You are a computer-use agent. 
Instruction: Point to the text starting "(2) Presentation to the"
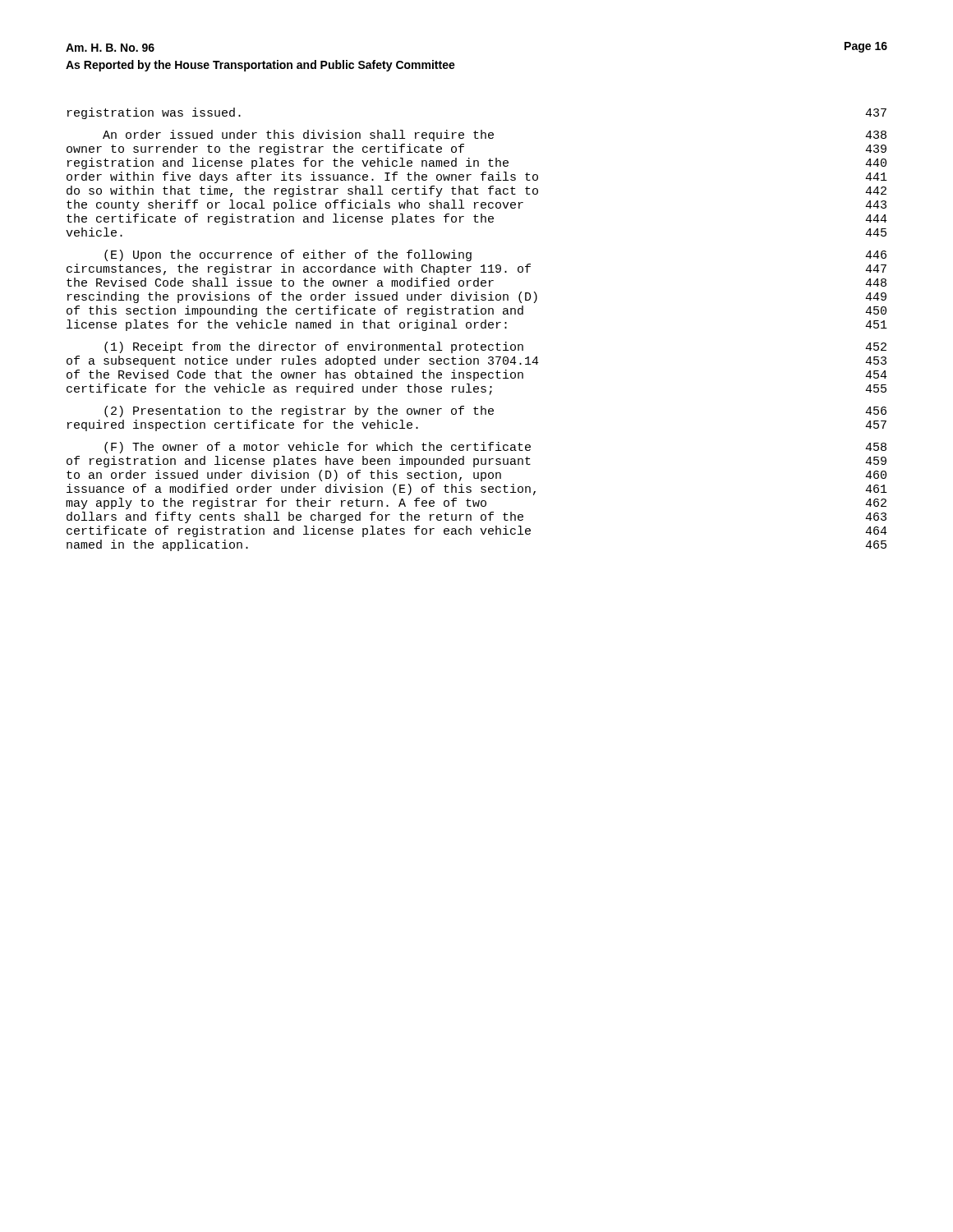pos(476,419)
